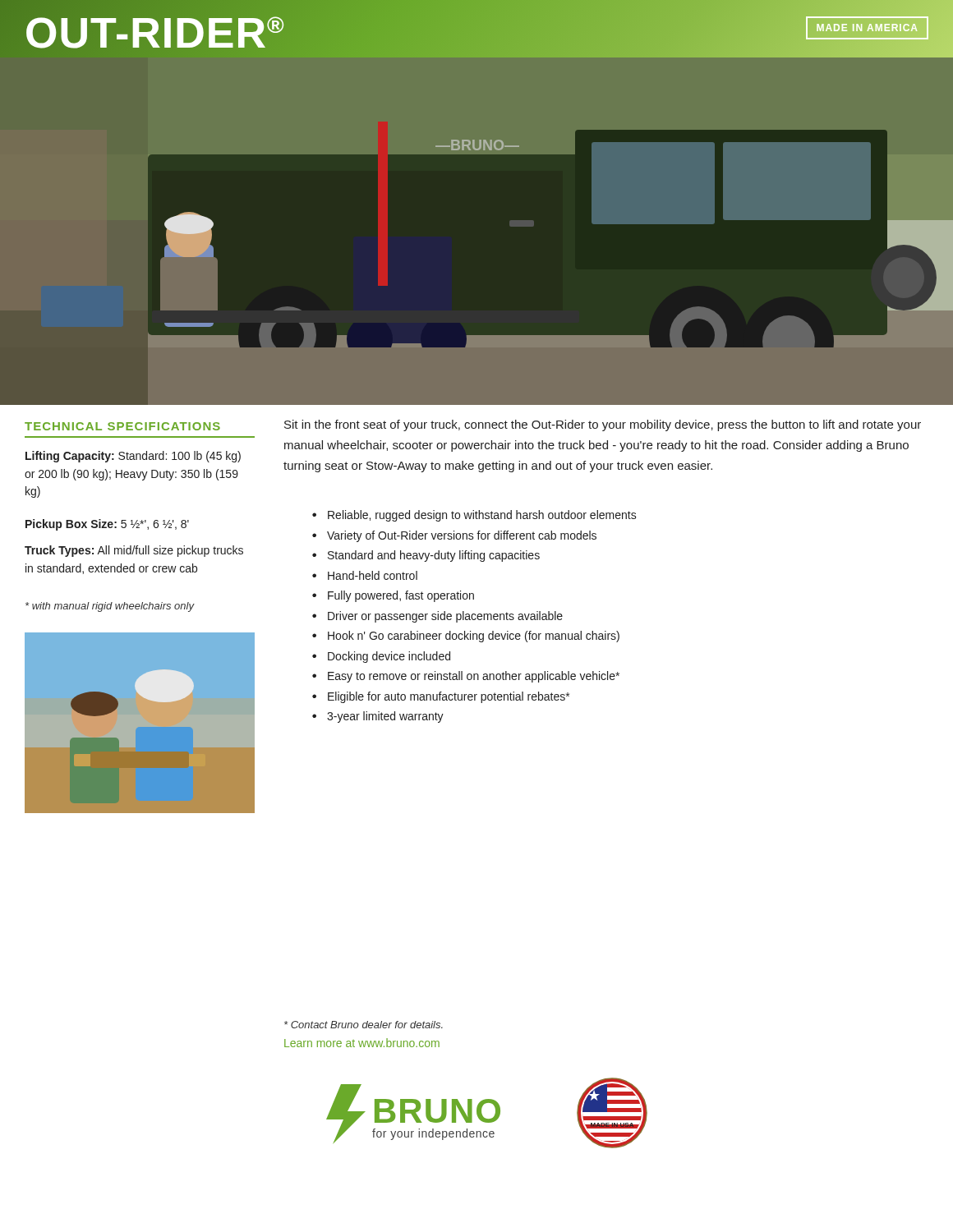
Task: Point to the passage starting "•Variety of Out-Rider versions for"
Action: [455, 535]
